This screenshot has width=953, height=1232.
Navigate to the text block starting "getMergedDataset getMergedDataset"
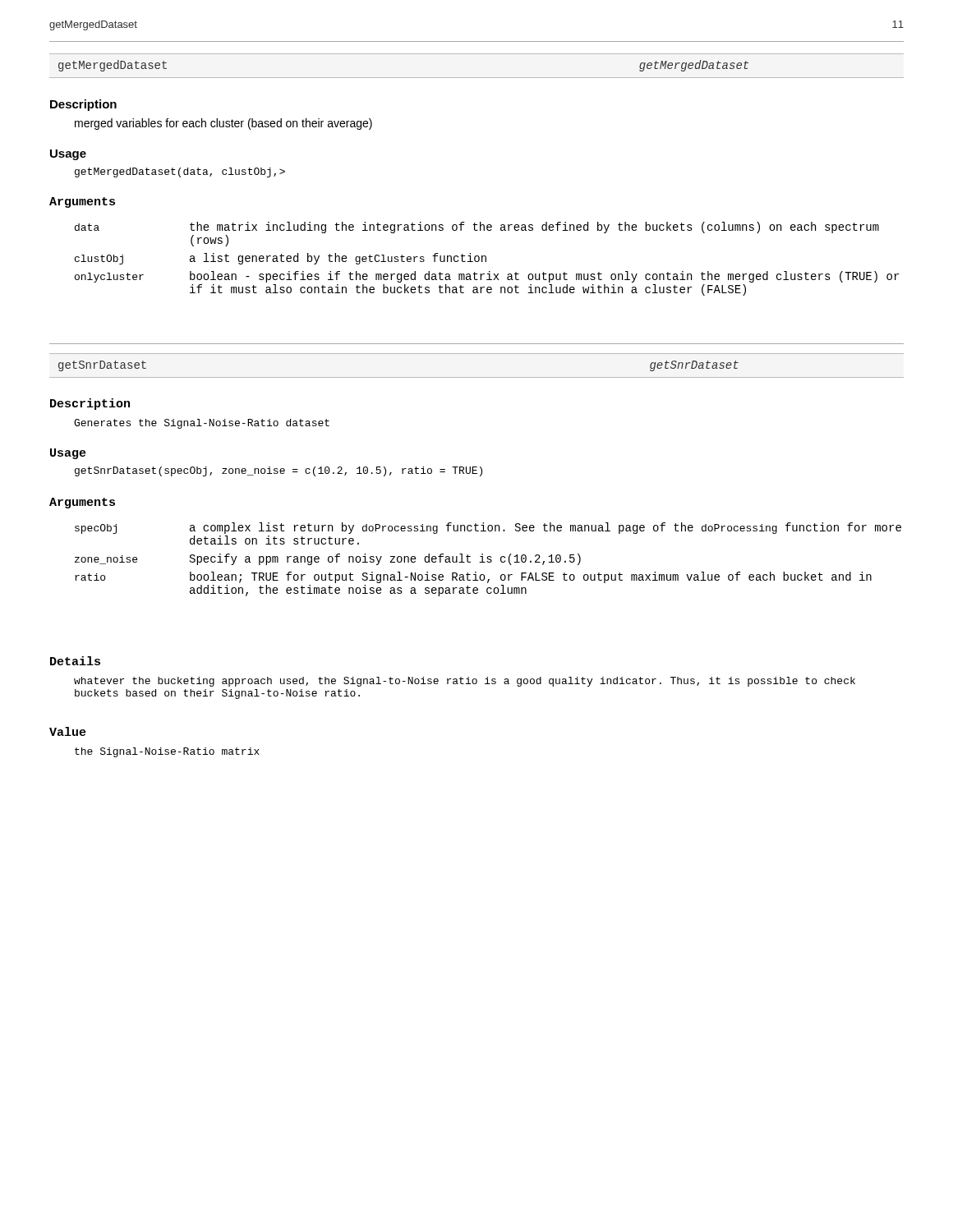click(x=476, y=66)
